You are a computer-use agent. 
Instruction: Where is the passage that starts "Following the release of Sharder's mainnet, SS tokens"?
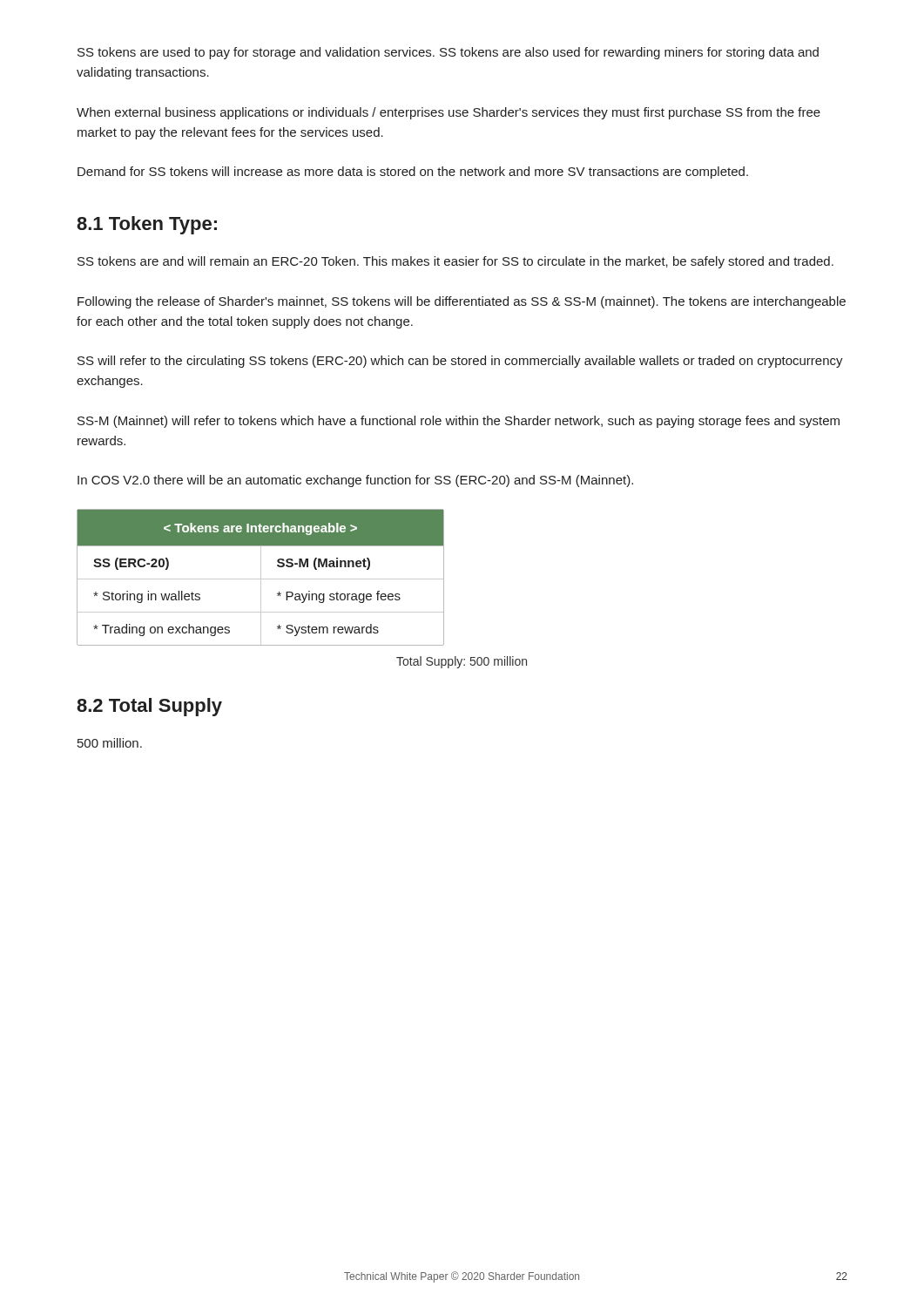tap(461, 311)
